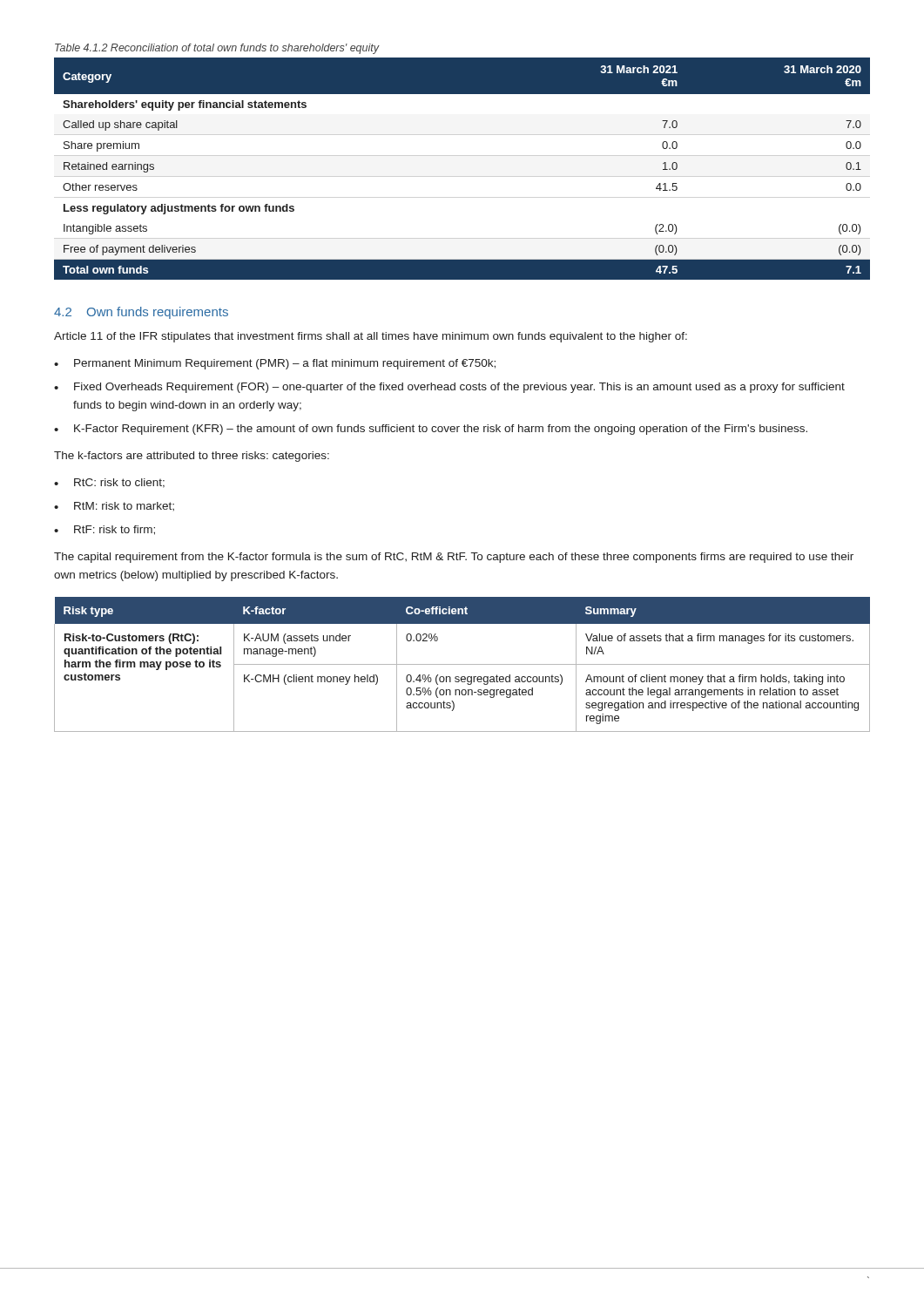Point to the text starting "Table 4.1.2 Reconciliation of total own"
This screenshot has height=1307, width=924.
pos(216,48)
